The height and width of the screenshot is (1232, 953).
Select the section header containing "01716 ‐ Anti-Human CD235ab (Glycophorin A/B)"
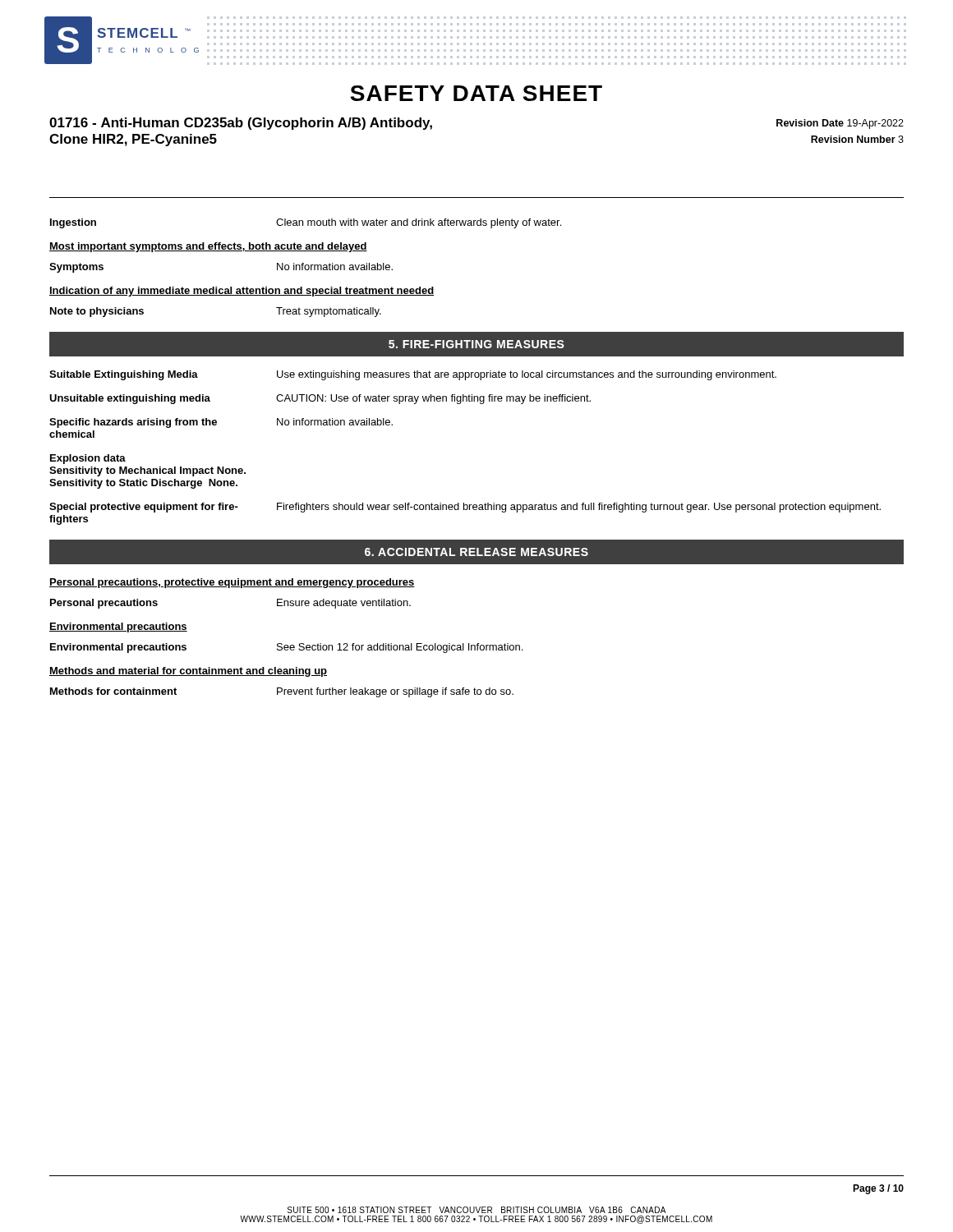(x=241, y=131)
